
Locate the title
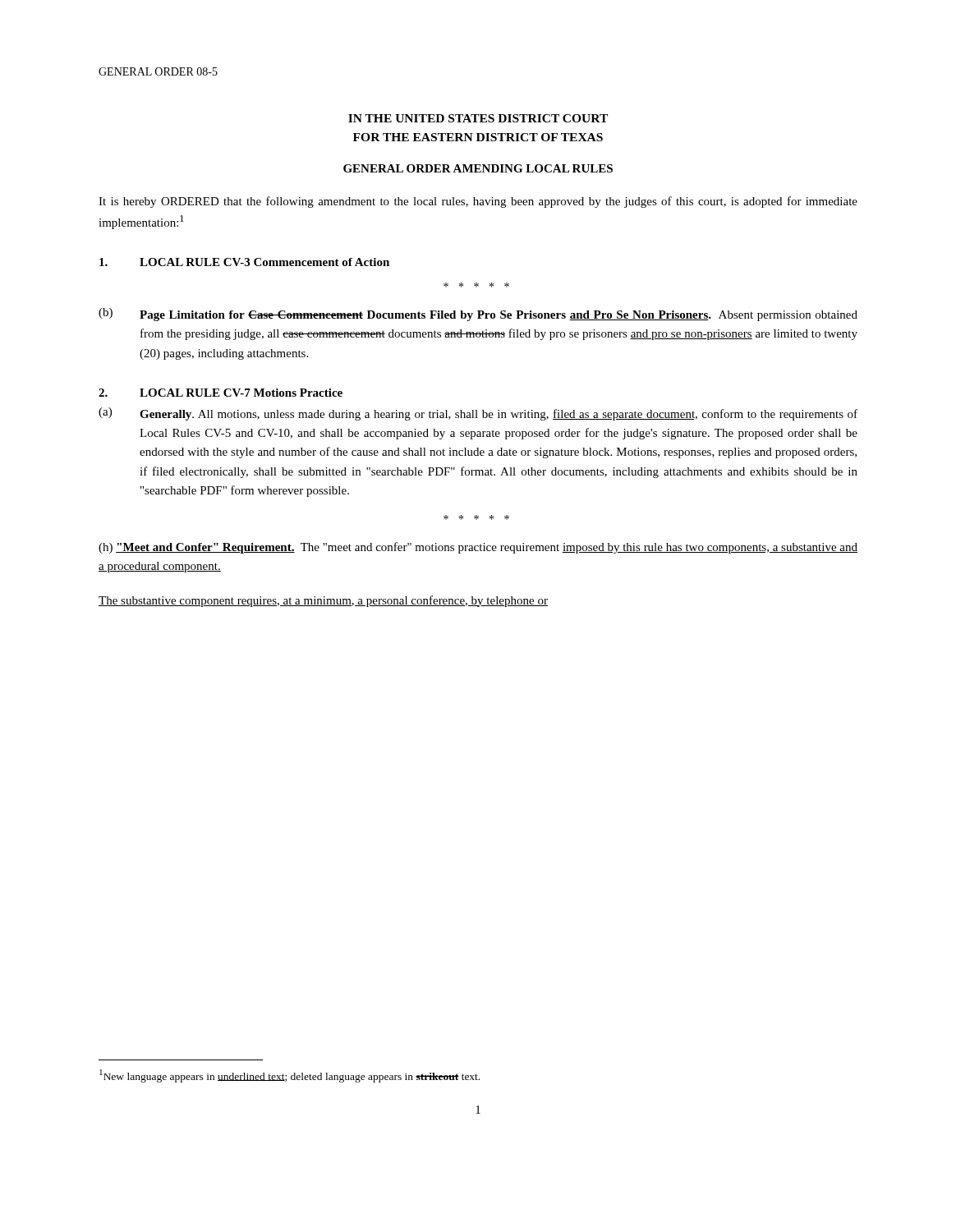tap(478, 127)
